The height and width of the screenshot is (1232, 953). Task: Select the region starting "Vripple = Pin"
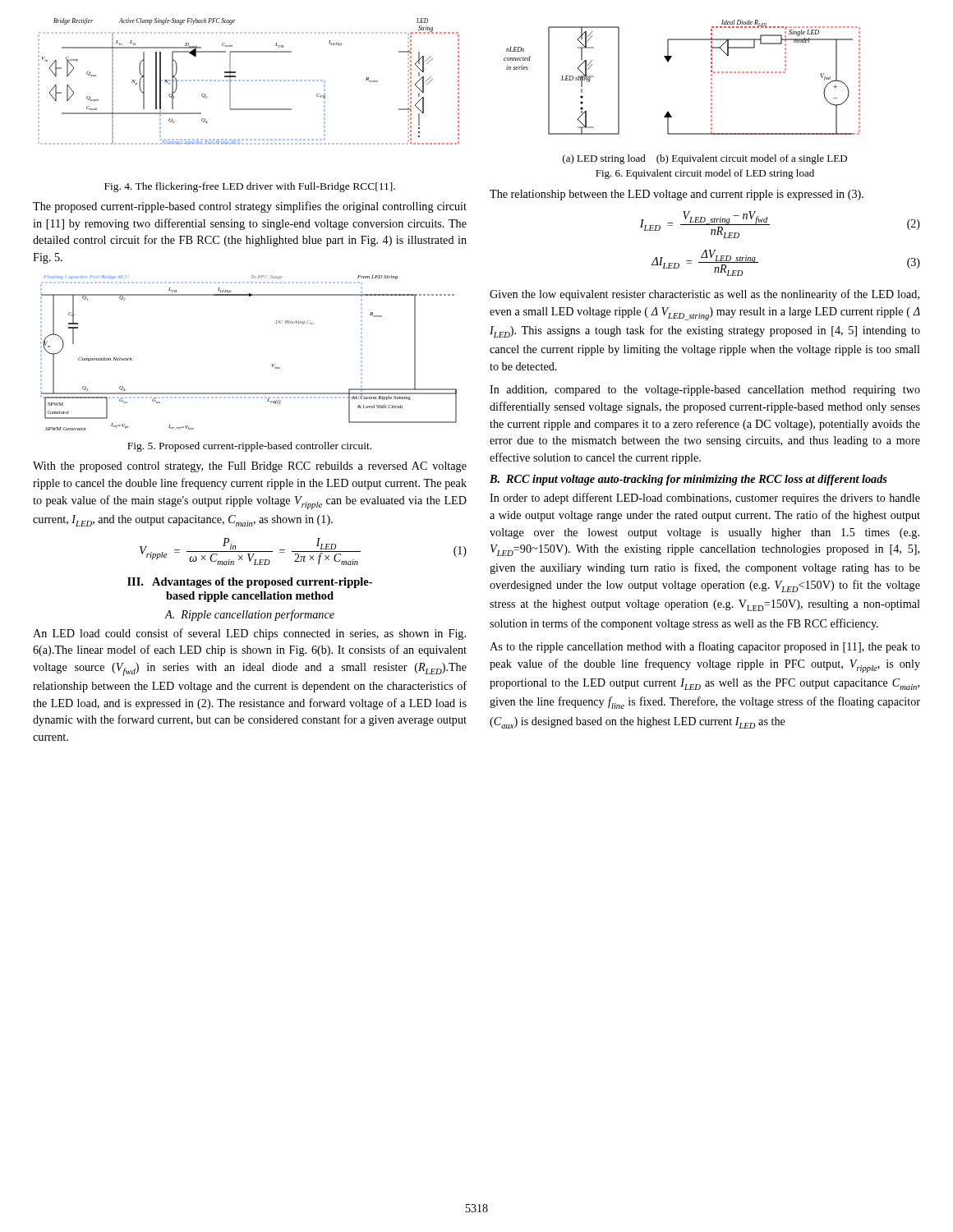303,551
